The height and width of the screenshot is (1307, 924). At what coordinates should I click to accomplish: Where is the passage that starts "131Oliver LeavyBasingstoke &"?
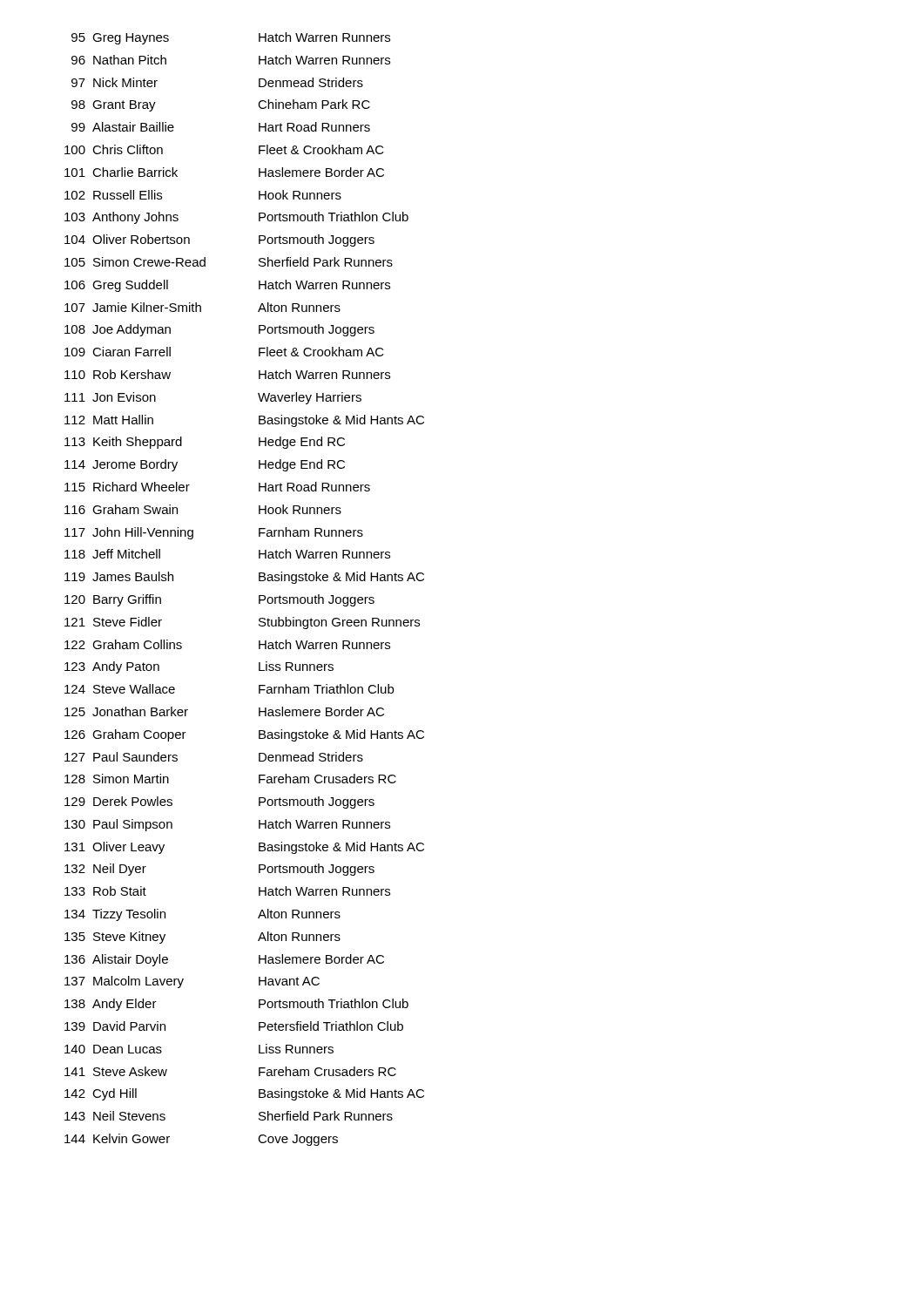click(114, 847)
